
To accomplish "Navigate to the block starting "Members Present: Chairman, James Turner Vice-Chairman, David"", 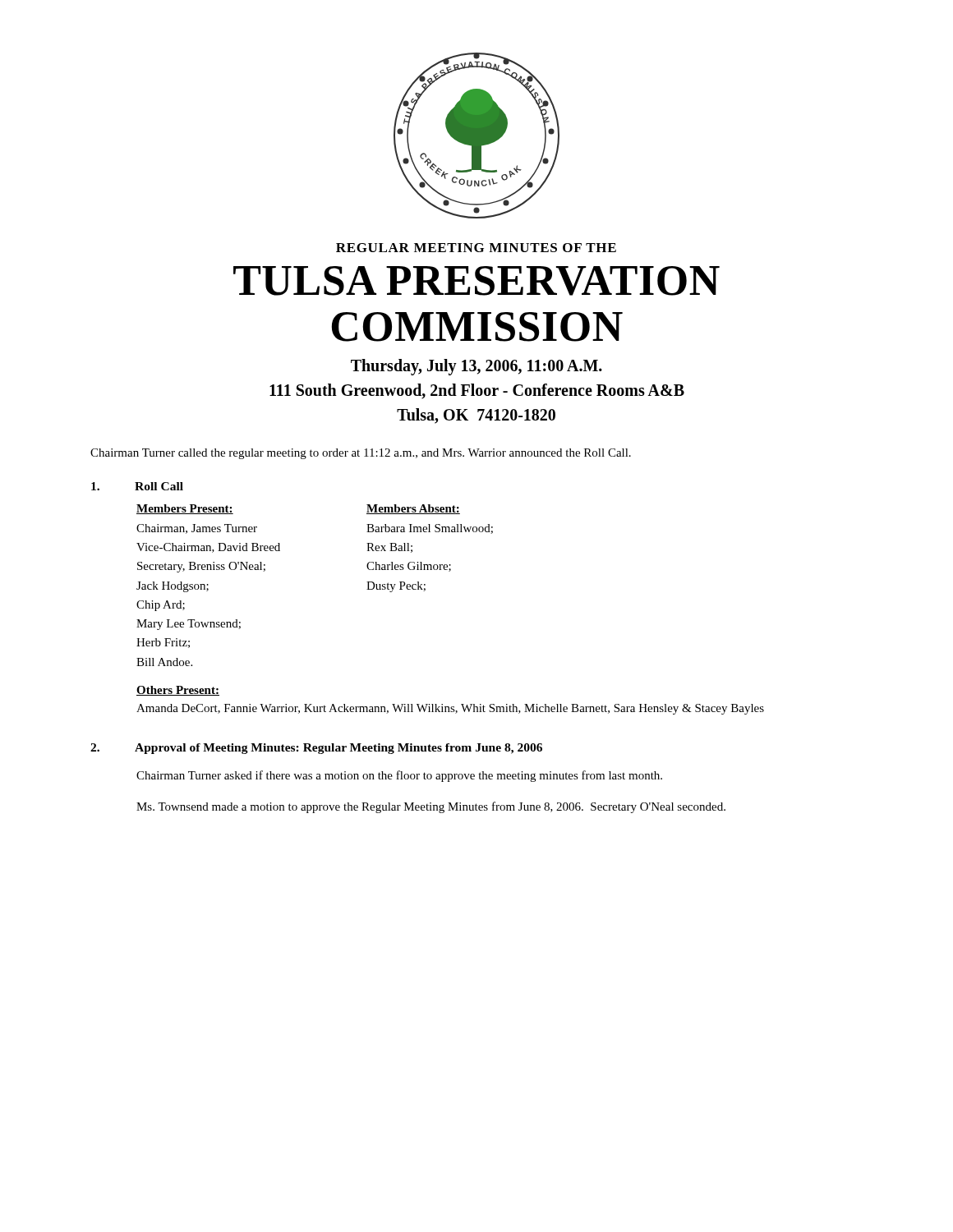I will 184,509.
